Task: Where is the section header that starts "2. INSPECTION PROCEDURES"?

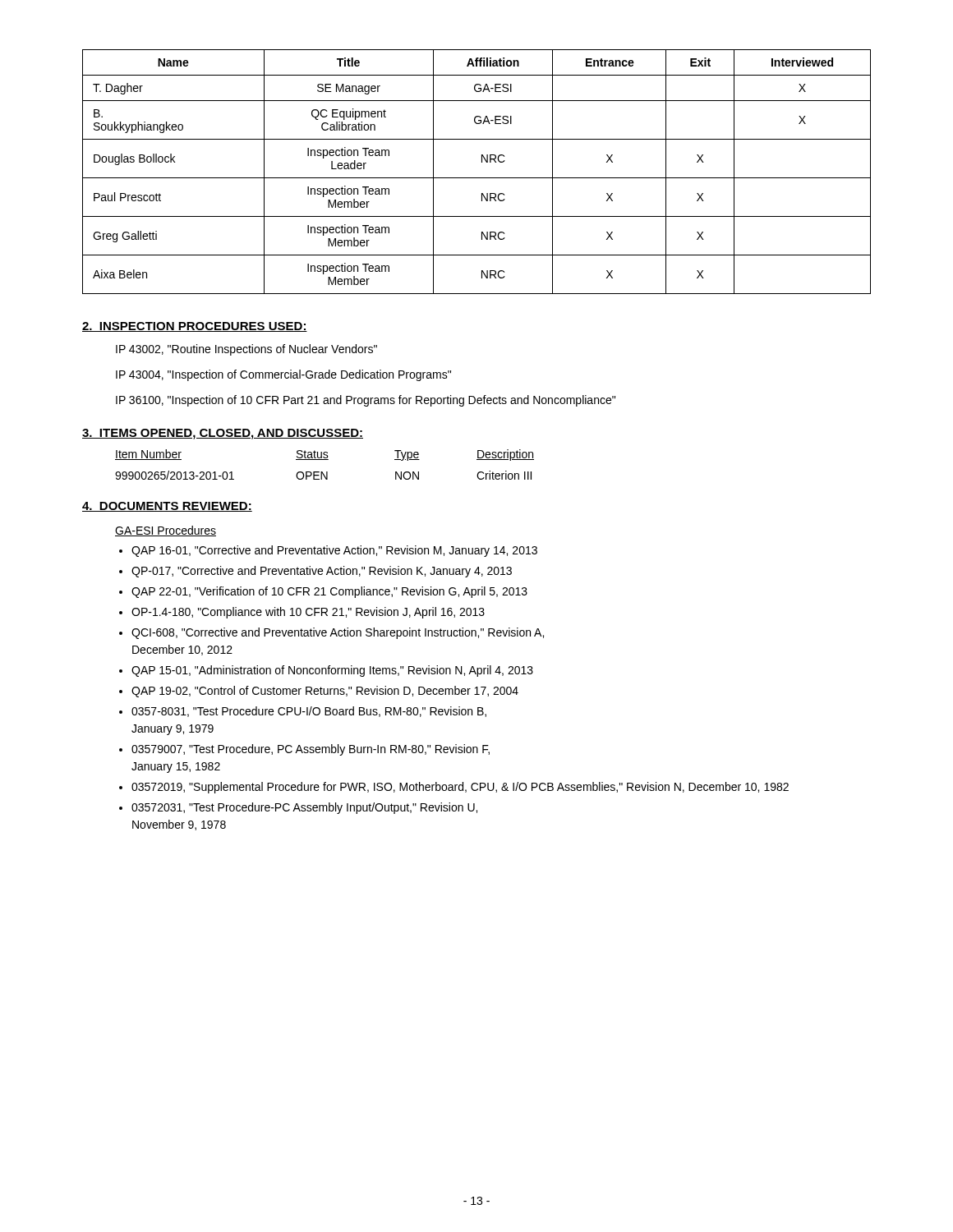Action: [x=194, y=326]
